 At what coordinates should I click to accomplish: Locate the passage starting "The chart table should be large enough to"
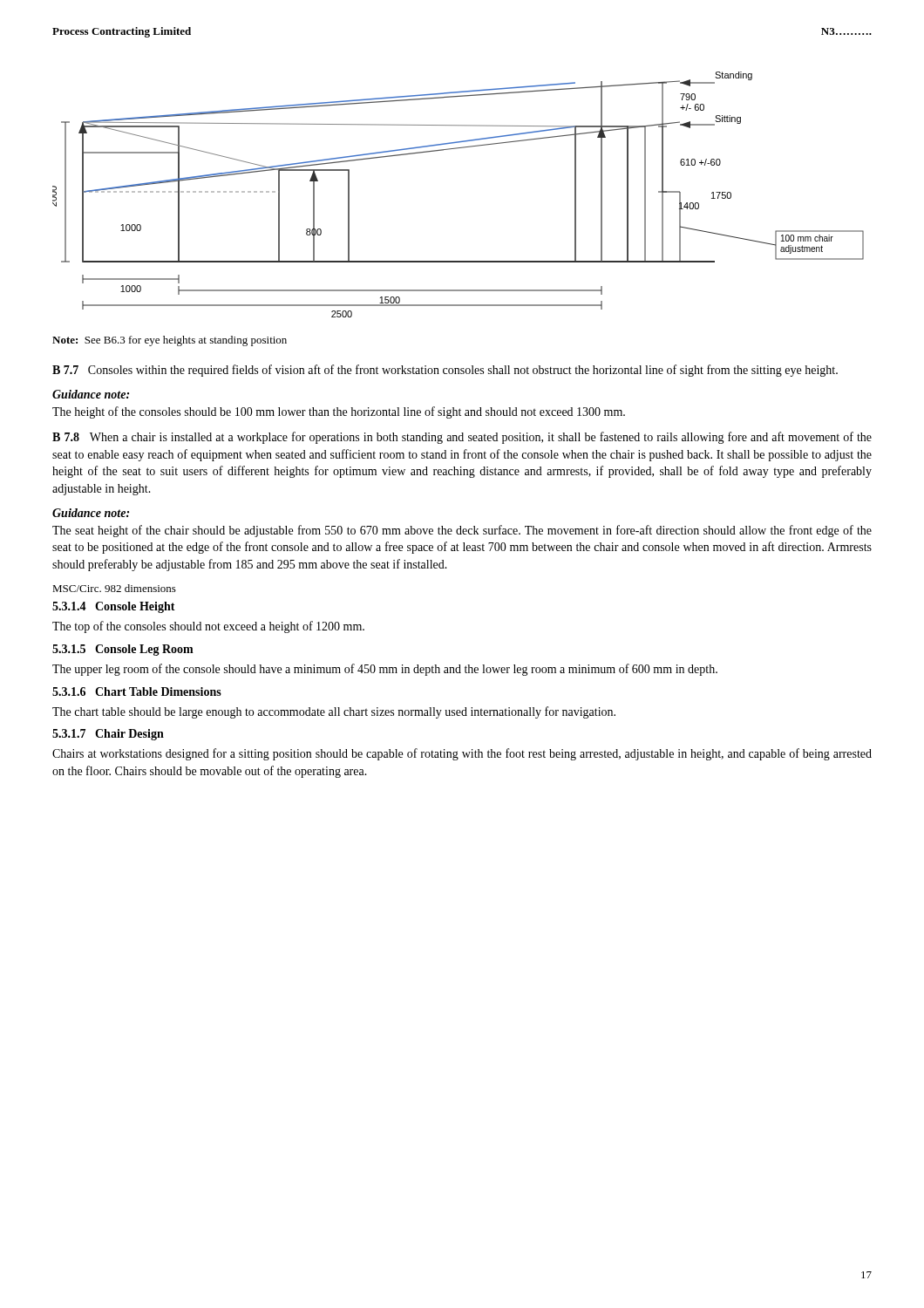tap(334, 712)
